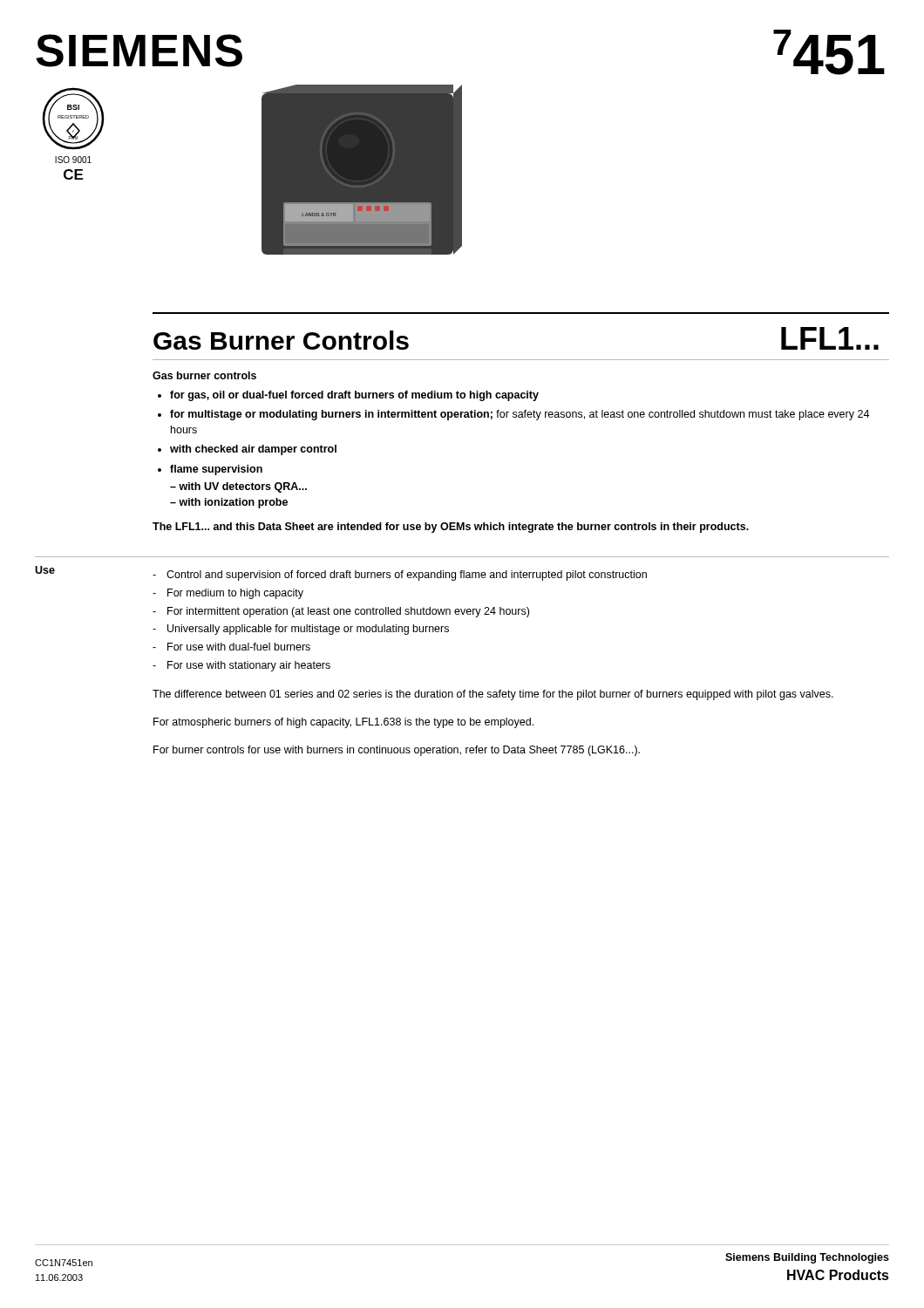Click on the element starting "for gas, oil or dual-fuel"

[x=354, y=395]
